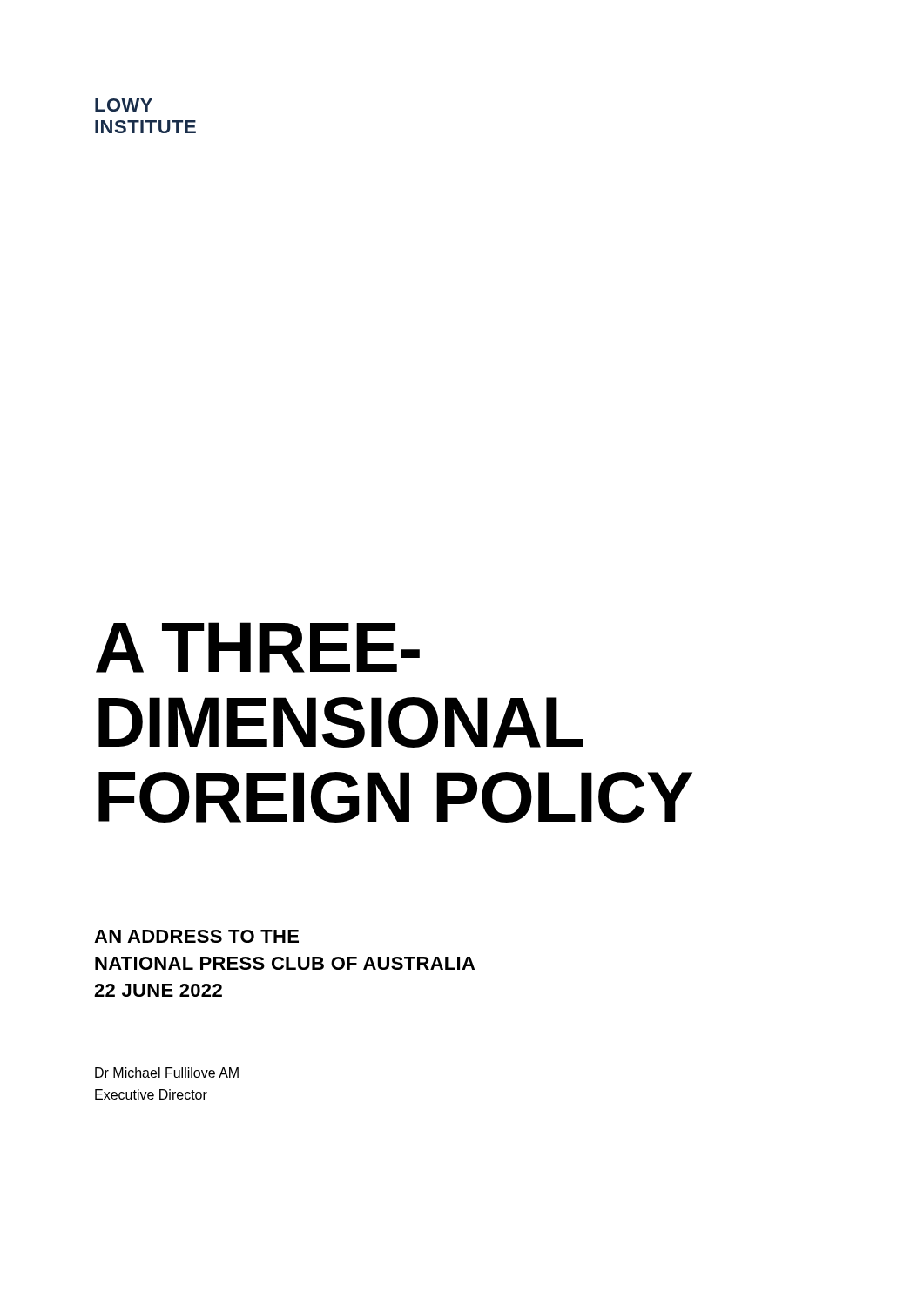
Task: Select the logo
Action: [146, 116]
